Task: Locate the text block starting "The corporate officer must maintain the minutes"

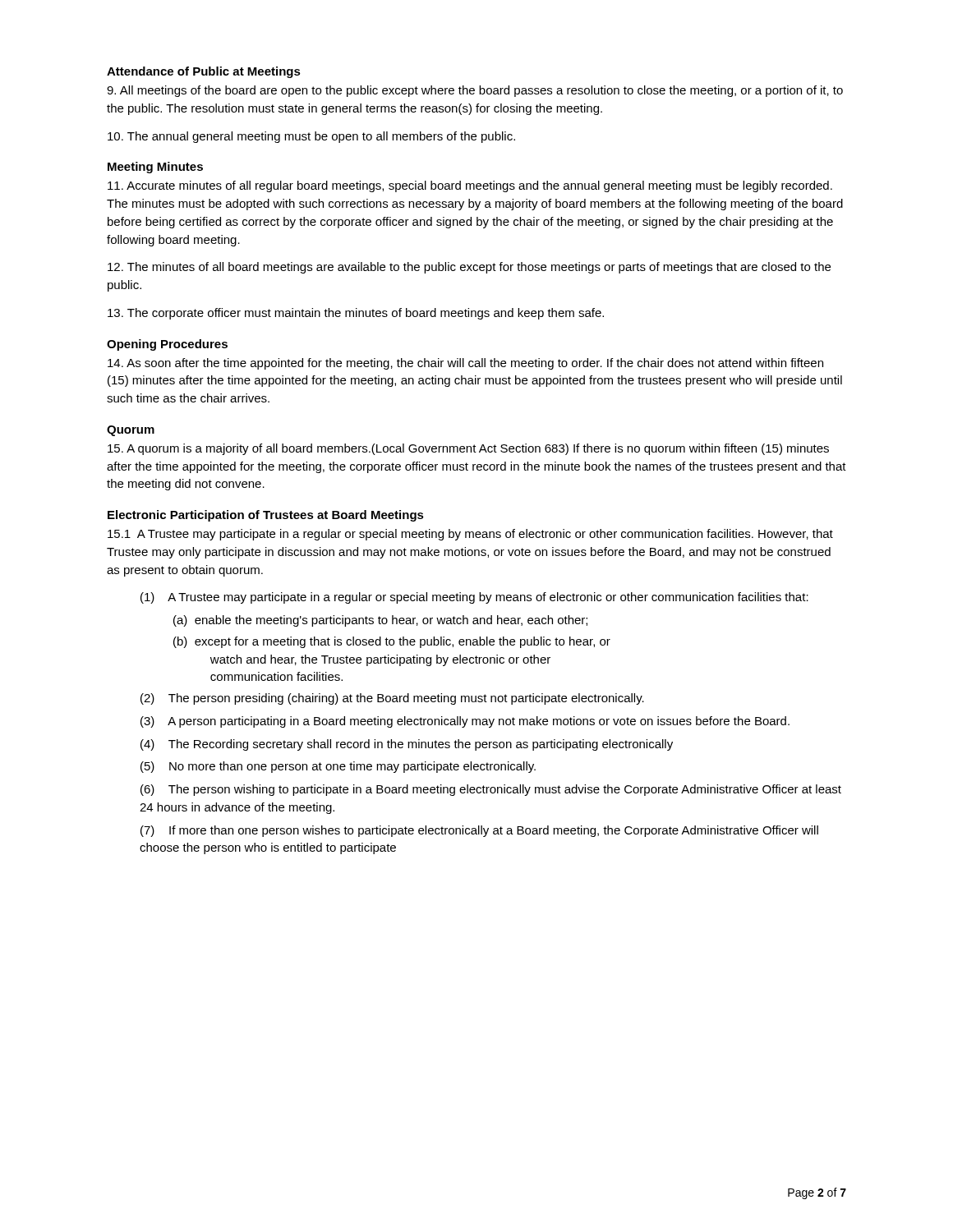Action: point(356,312)
